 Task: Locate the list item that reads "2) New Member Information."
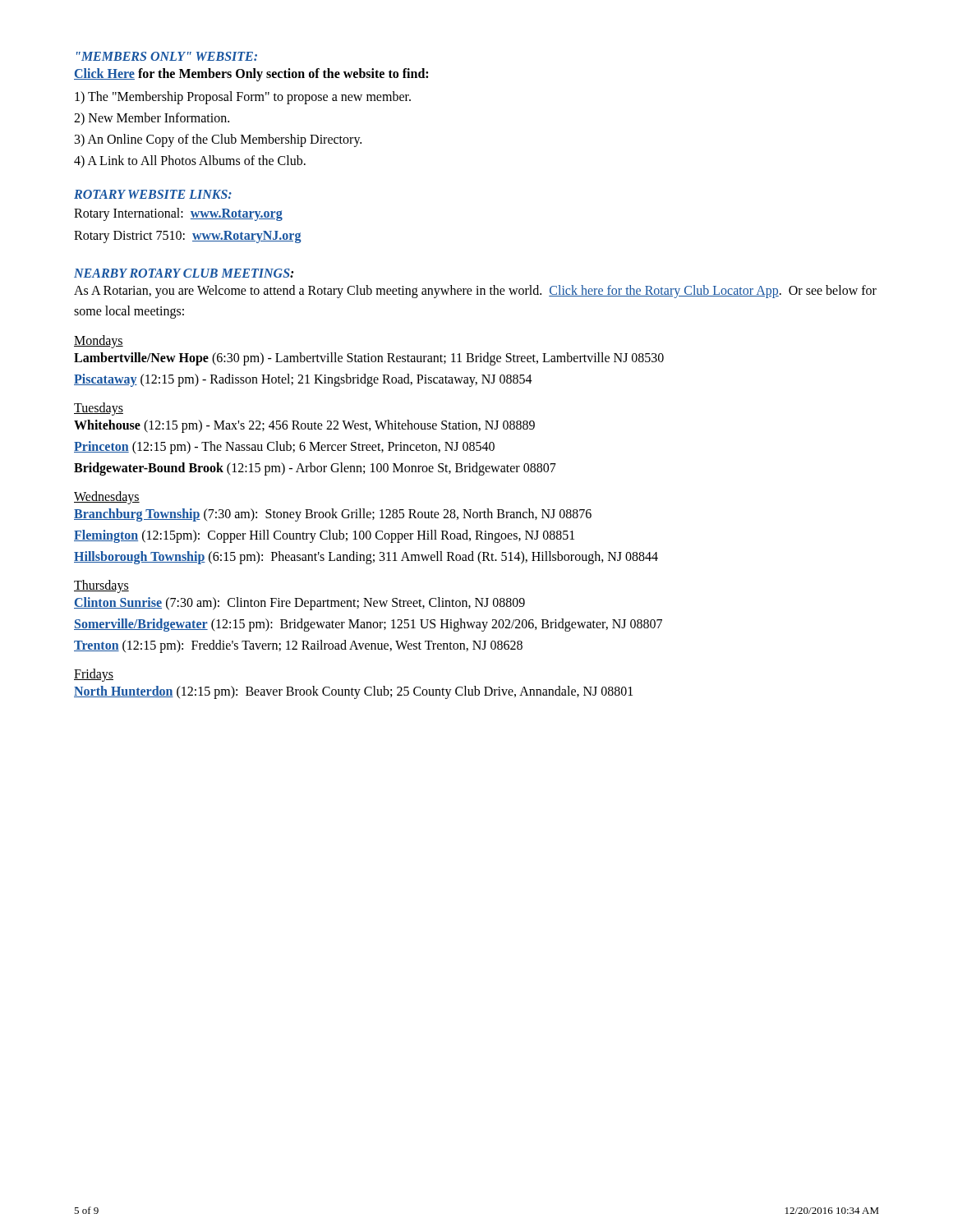pos(152,118)
